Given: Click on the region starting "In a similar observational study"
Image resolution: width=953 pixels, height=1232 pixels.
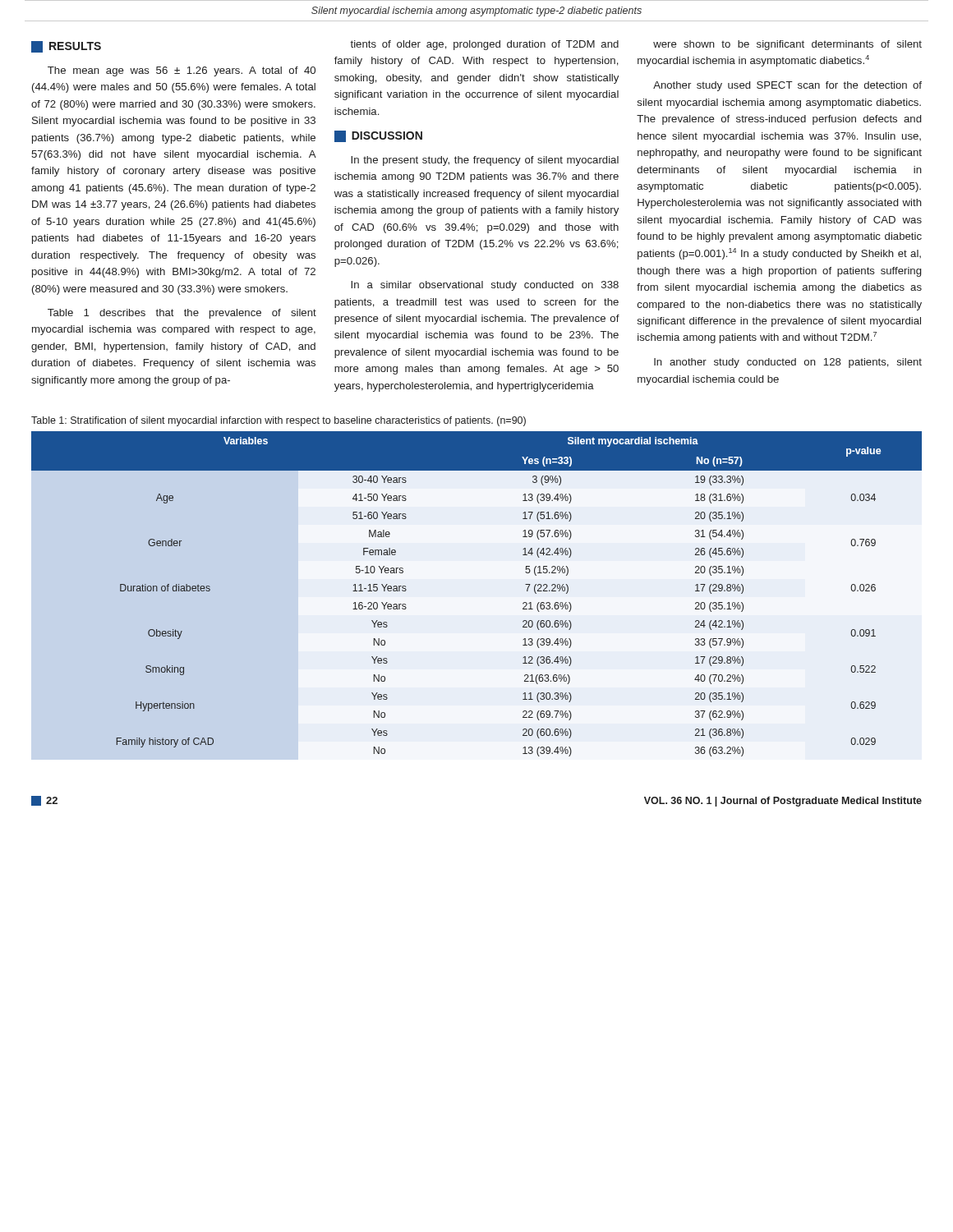Looking at the screenshot, I should 476,335.
